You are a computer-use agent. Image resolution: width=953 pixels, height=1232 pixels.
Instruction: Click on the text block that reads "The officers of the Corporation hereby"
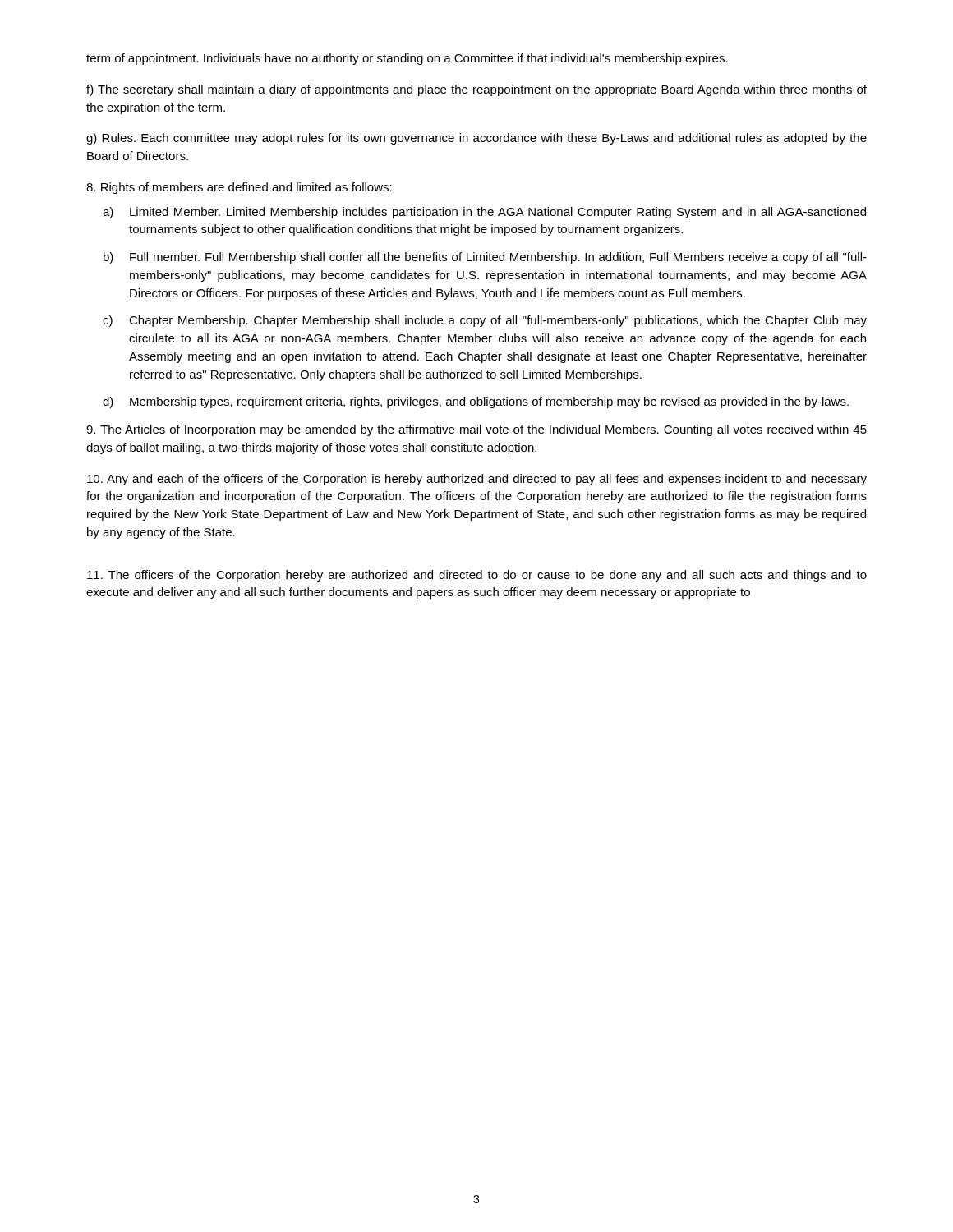click(476, 583)
